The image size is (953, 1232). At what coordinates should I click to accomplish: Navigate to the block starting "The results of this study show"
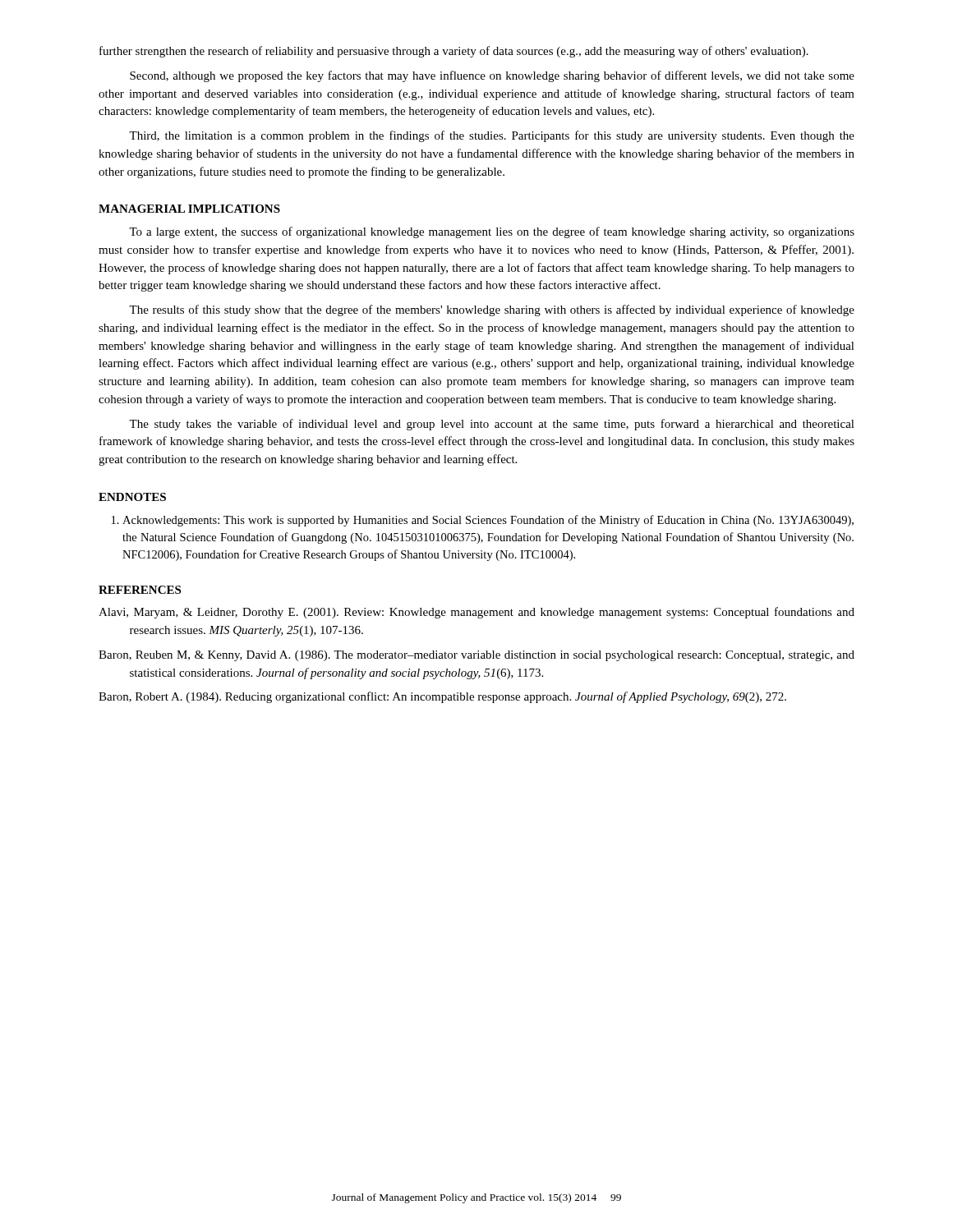[x=476, y=355]
